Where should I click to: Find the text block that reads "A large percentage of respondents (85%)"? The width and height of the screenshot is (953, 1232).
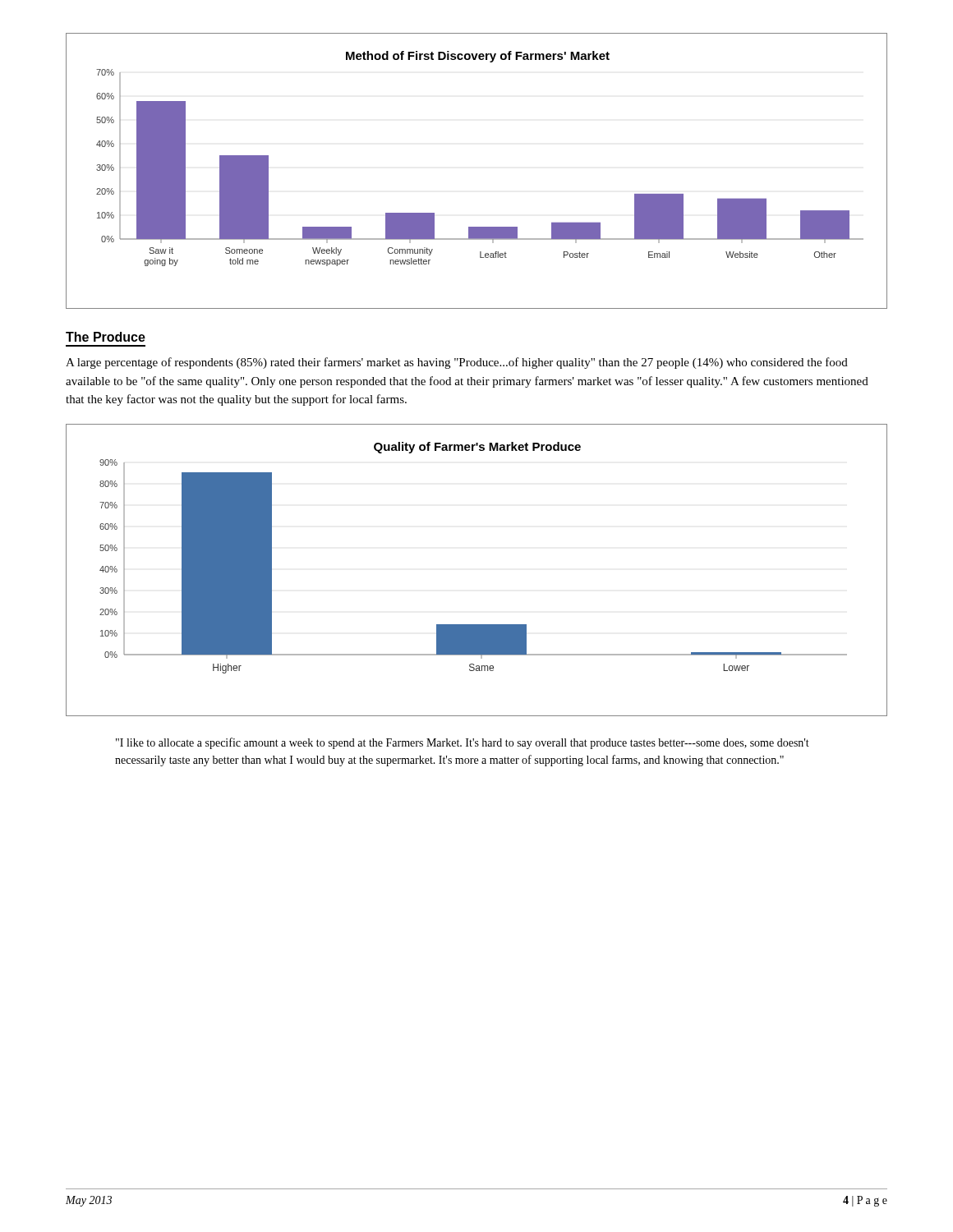(467, 381)
